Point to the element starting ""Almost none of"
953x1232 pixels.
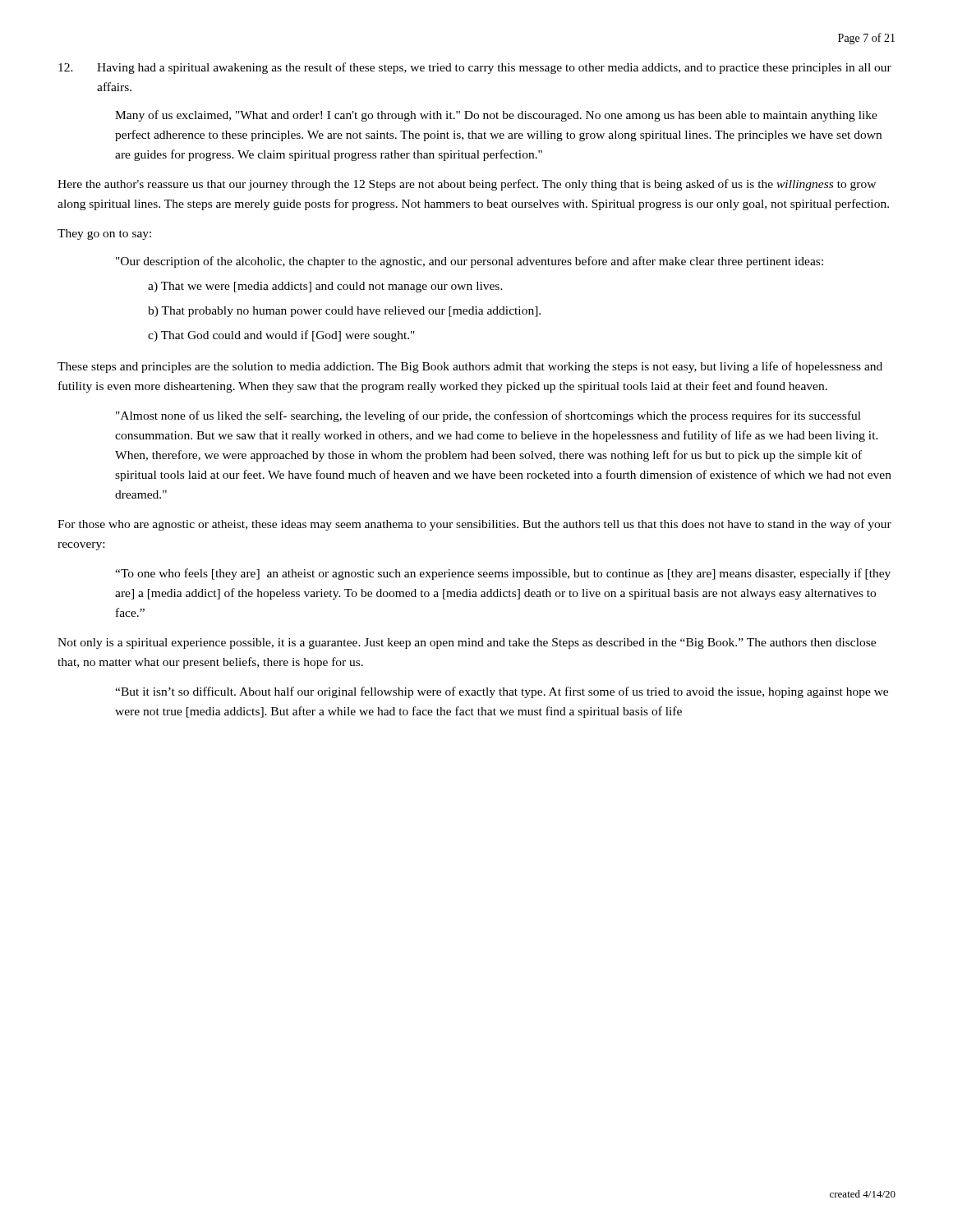coord(503,455)
